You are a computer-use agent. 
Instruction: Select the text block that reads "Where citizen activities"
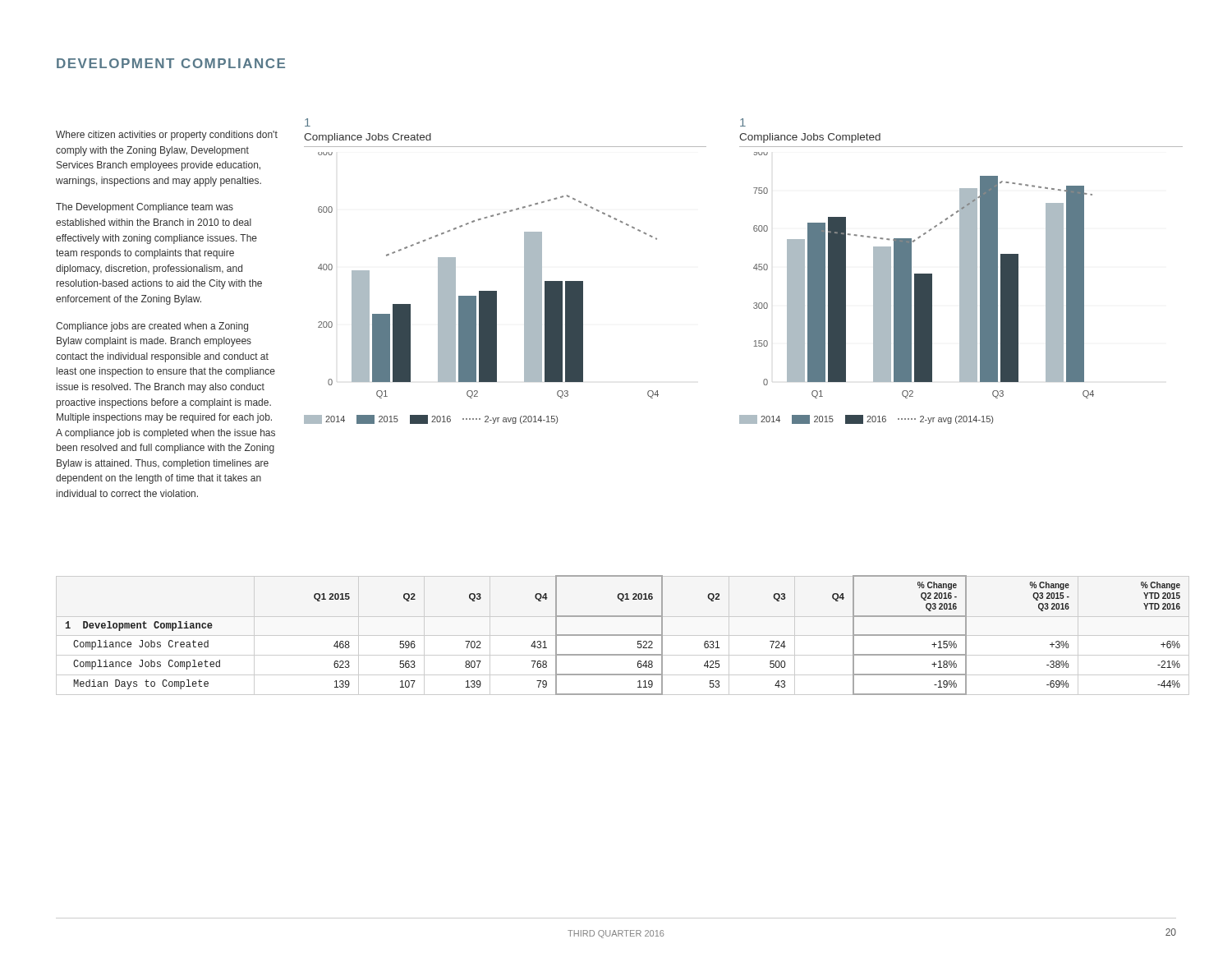[167, 314]
